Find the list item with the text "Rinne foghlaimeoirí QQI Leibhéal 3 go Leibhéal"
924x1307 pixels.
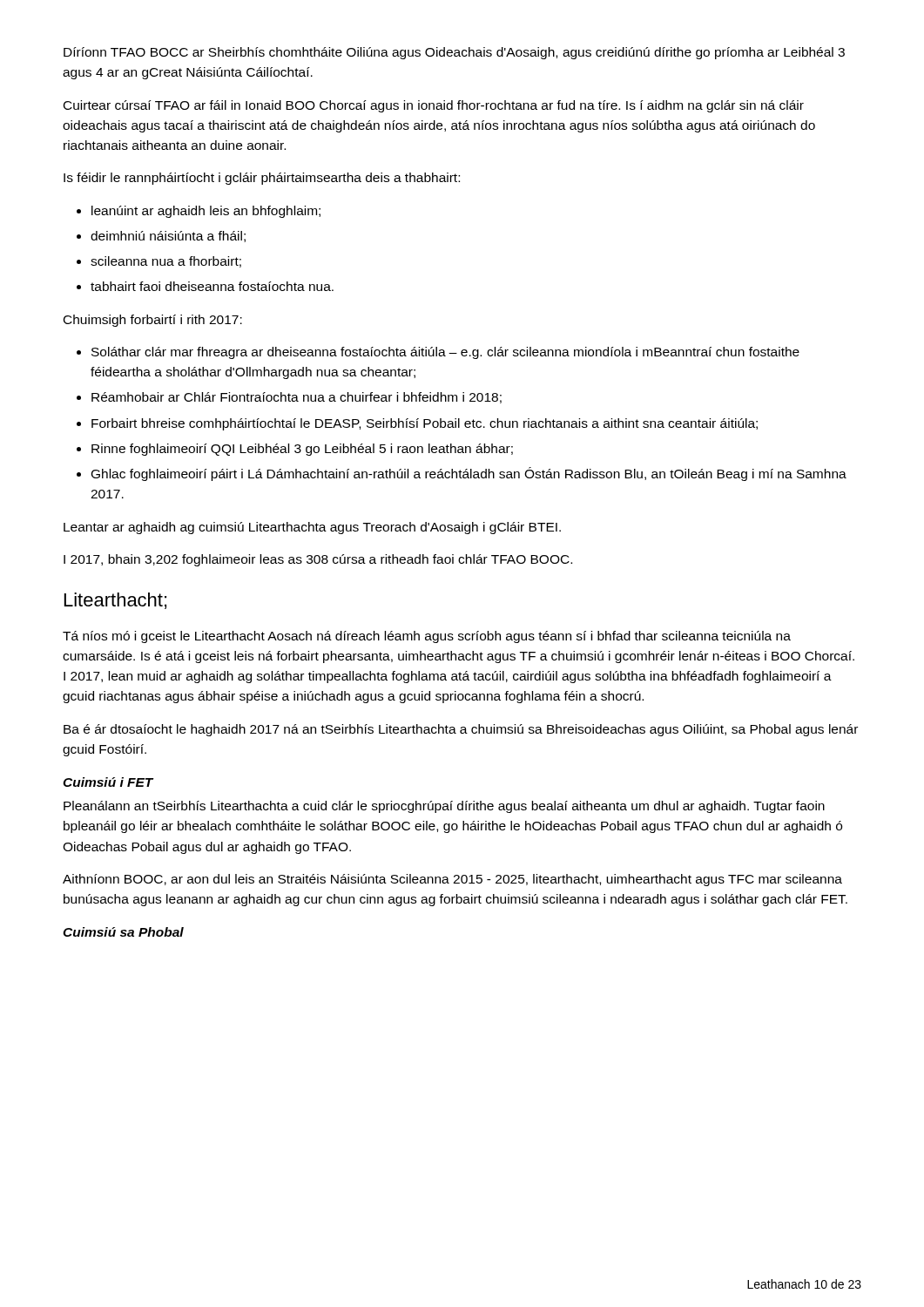pyautogui.click(x=302, y=448)
